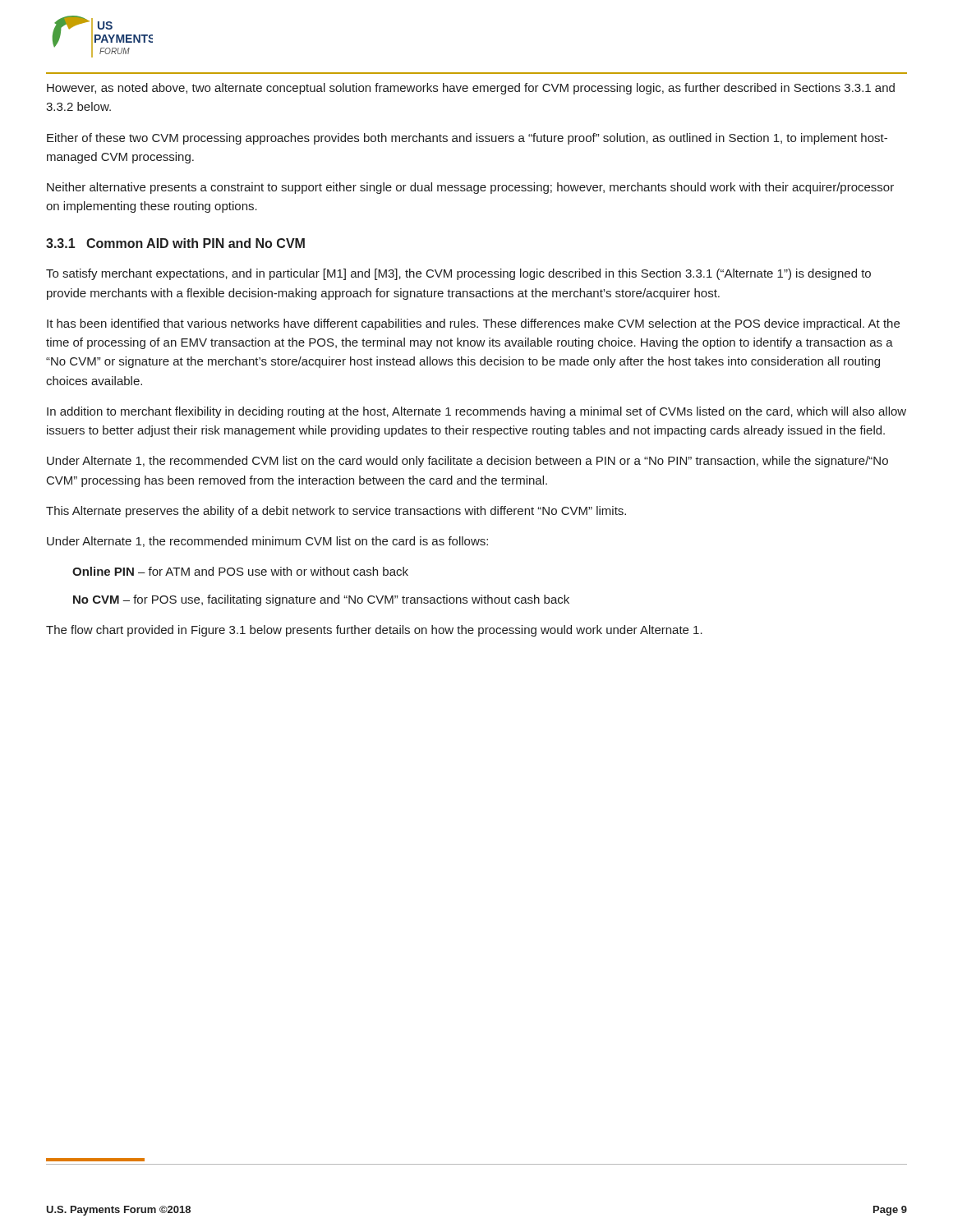Image resolution: width=953 pixels, height=1232 pixels.
Task: Select the text block containing "Under Alternate 1, the recommended CVM list"
Action: click(476, 470)
